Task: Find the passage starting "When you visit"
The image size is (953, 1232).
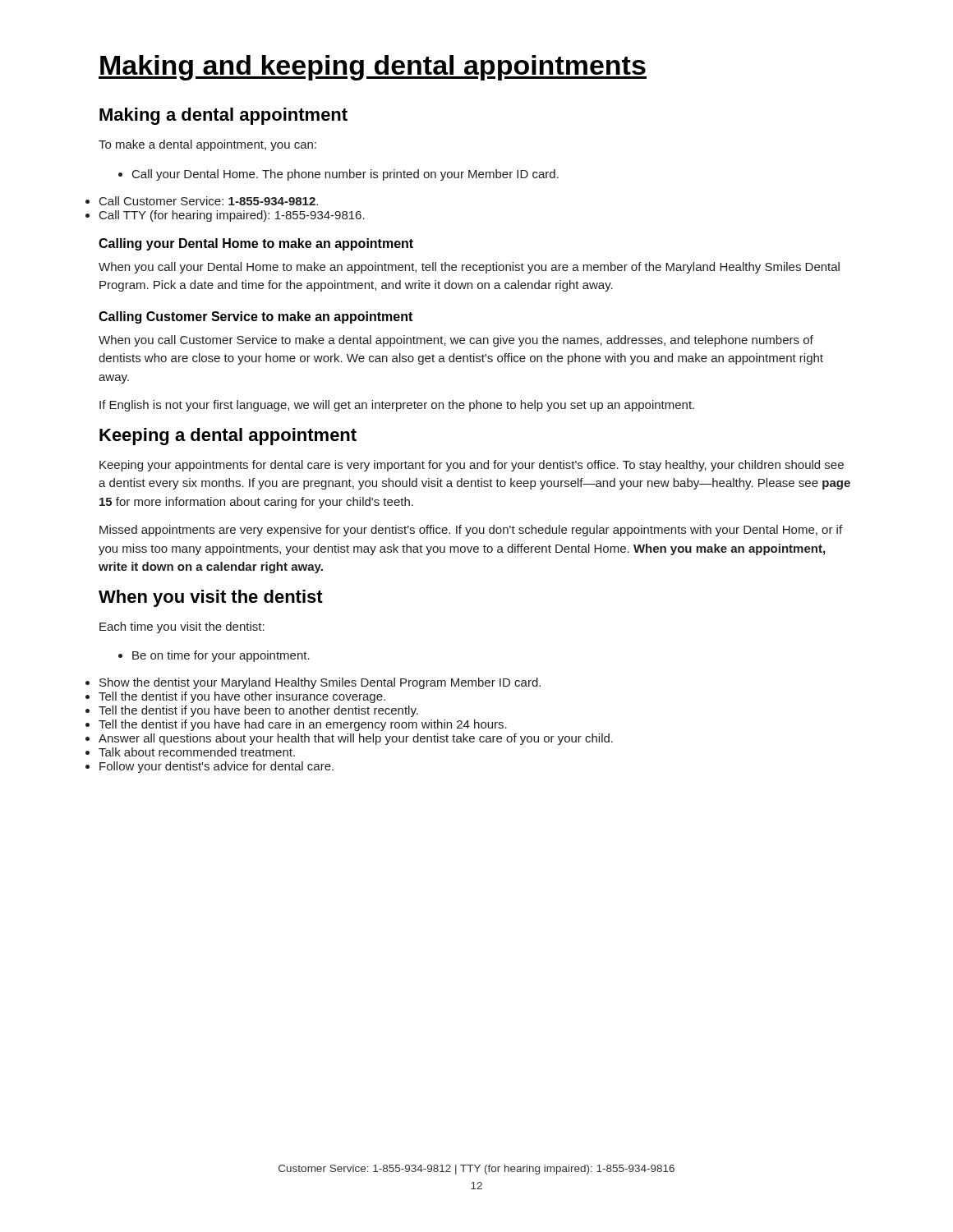Action: click(x=211, y=598)
